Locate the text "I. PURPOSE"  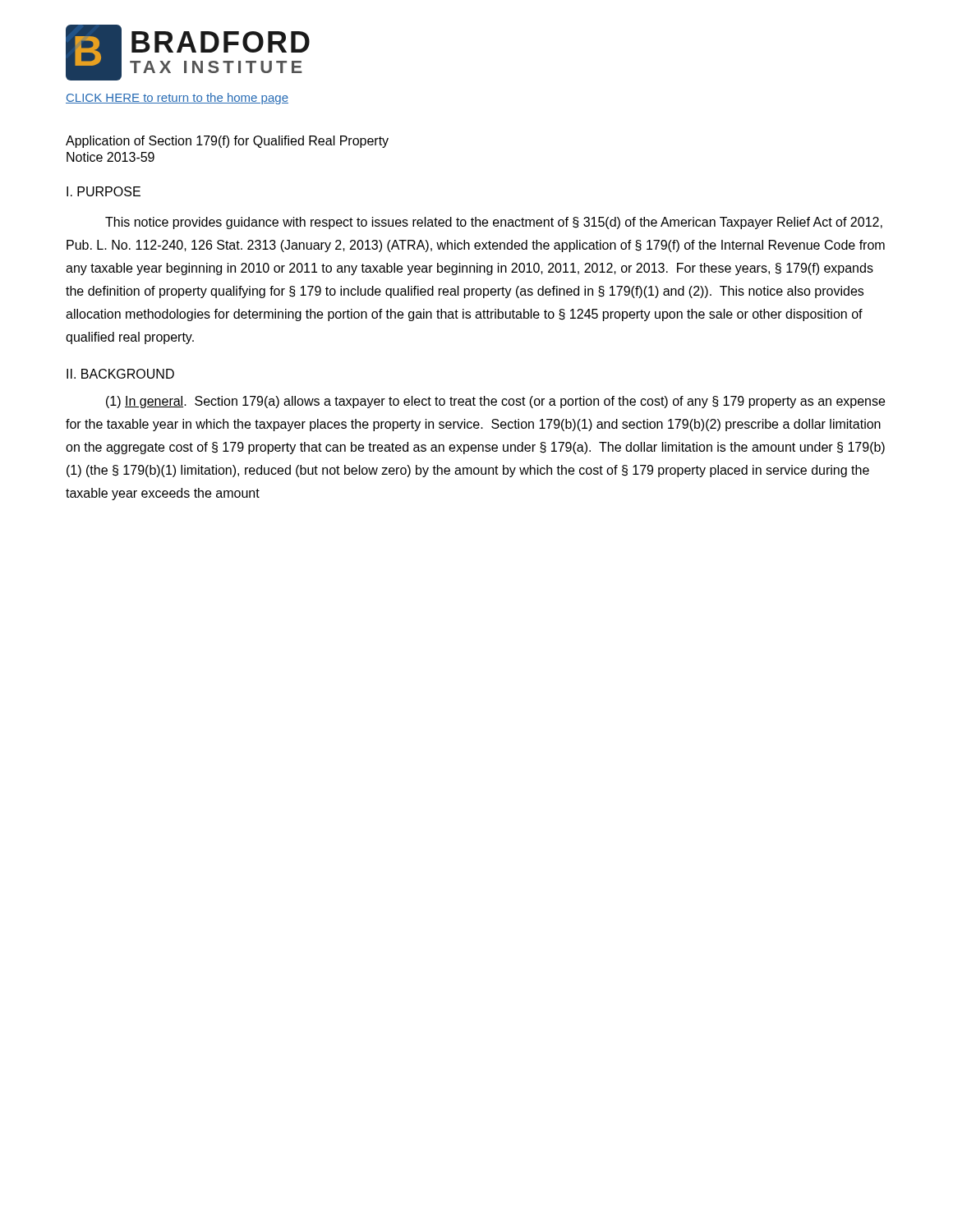point(103,192)
